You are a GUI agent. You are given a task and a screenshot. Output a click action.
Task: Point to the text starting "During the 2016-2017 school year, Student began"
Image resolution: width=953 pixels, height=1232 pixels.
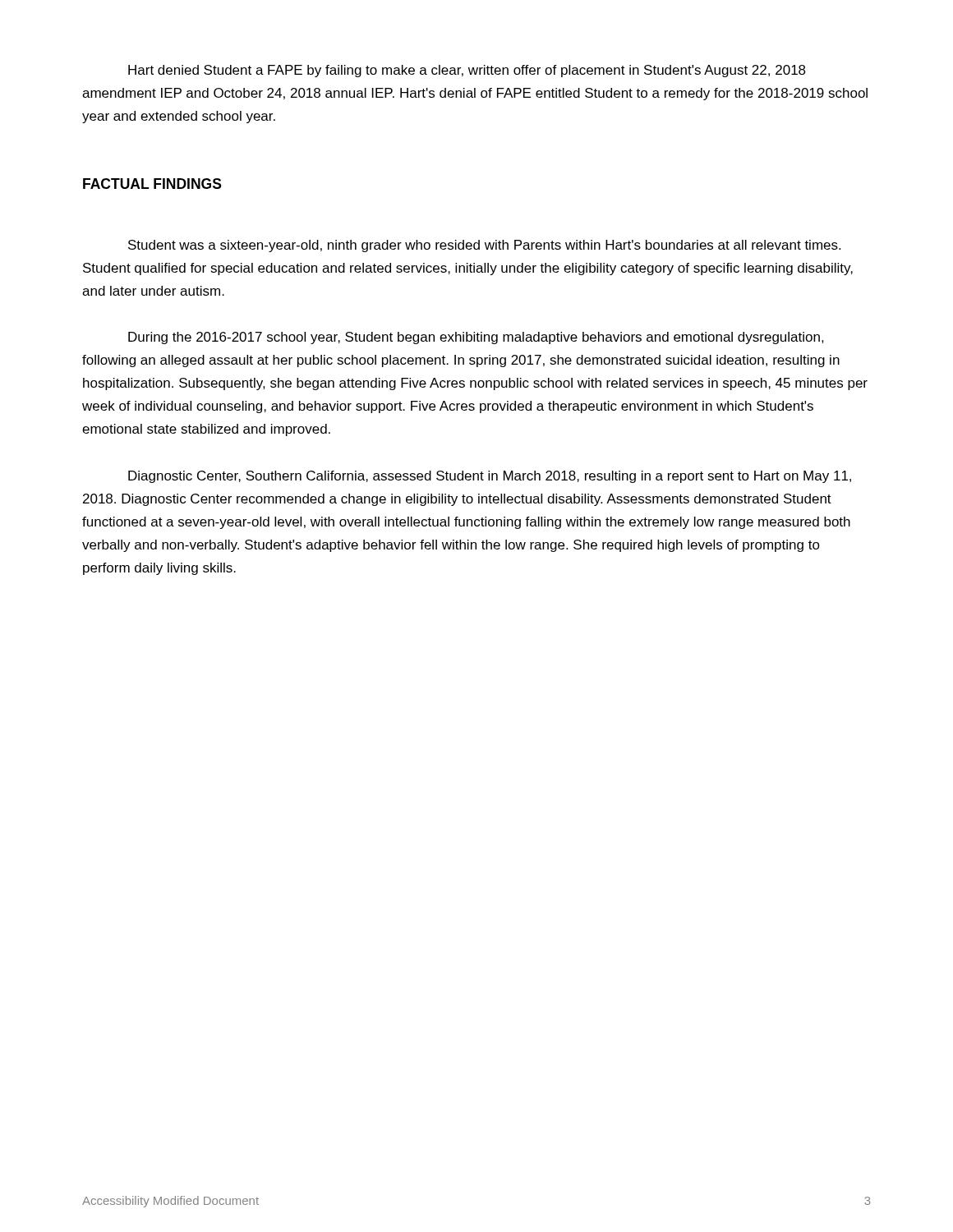476,384
